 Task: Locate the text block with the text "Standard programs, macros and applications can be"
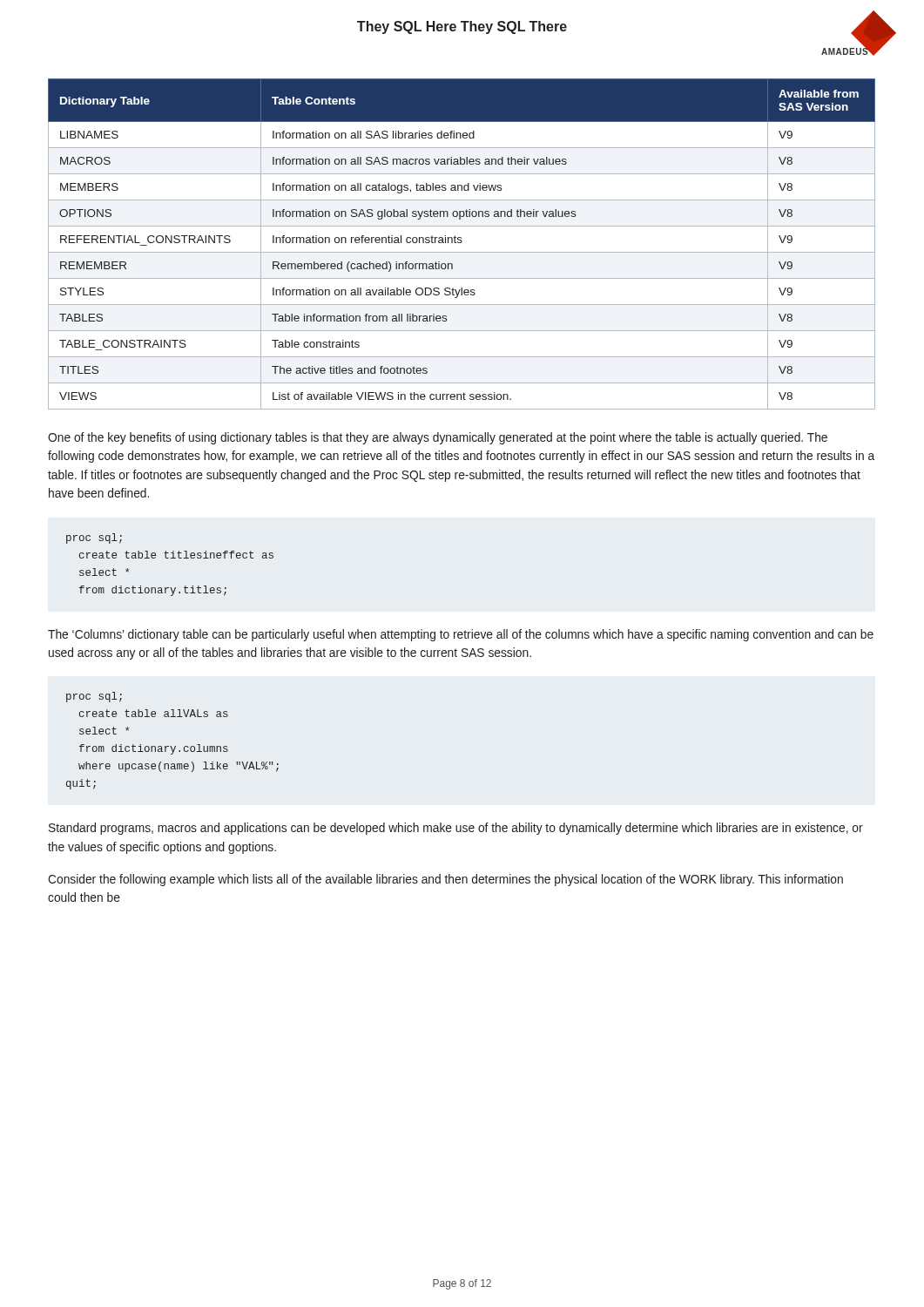tap(455, 838)
